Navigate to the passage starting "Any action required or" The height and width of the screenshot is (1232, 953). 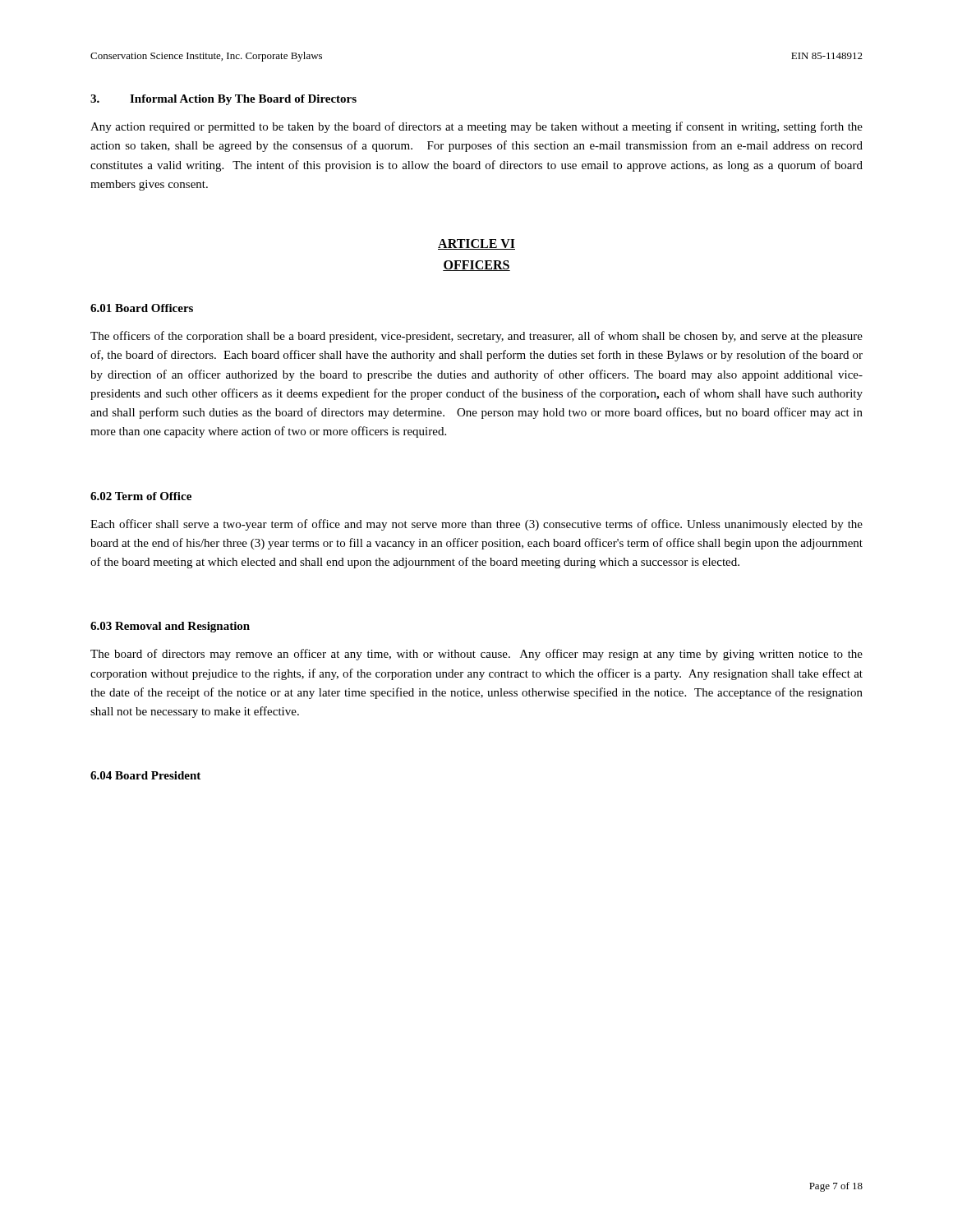tap(476, 155)
